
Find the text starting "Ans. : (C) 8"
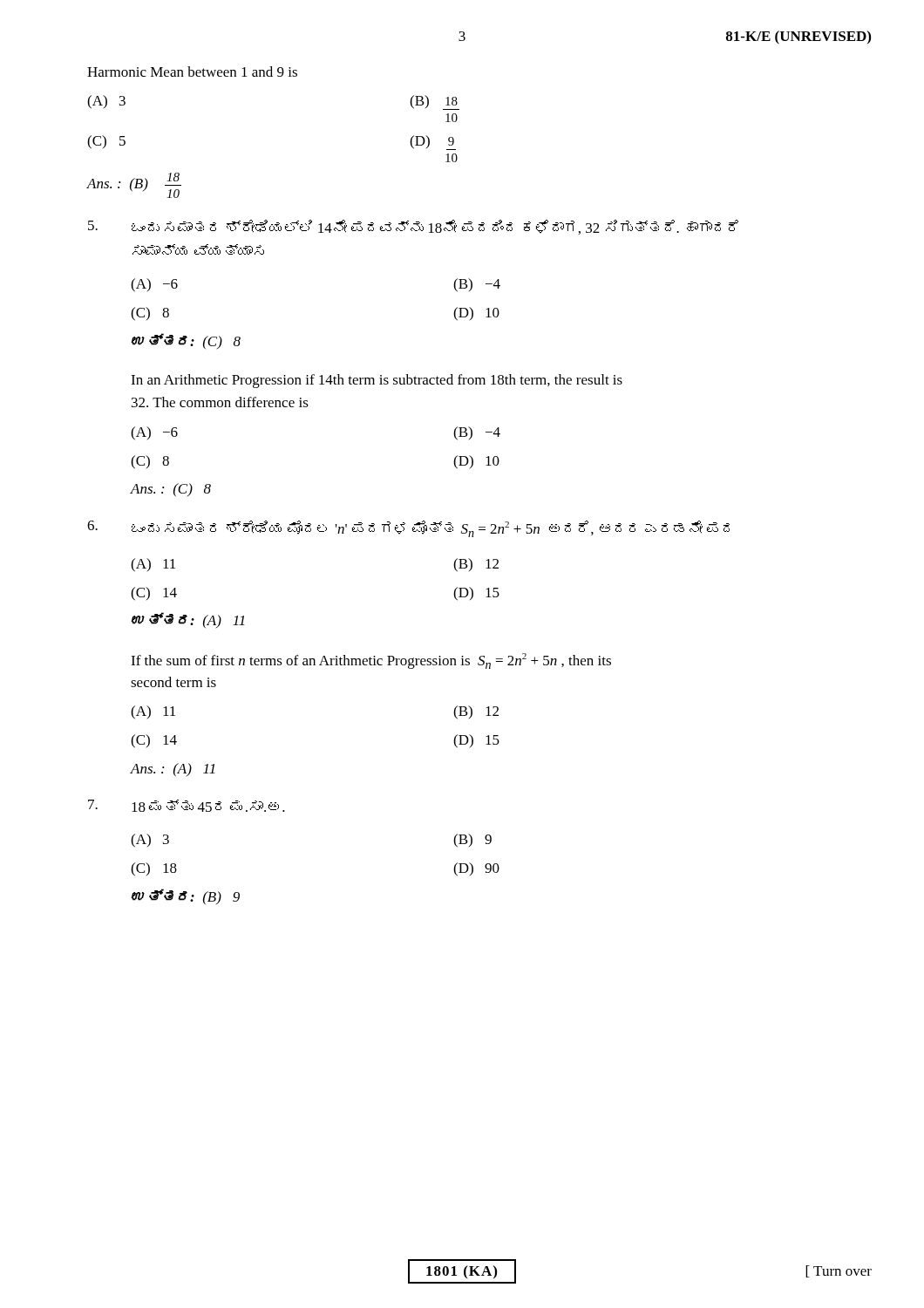(x=171, y=489)
